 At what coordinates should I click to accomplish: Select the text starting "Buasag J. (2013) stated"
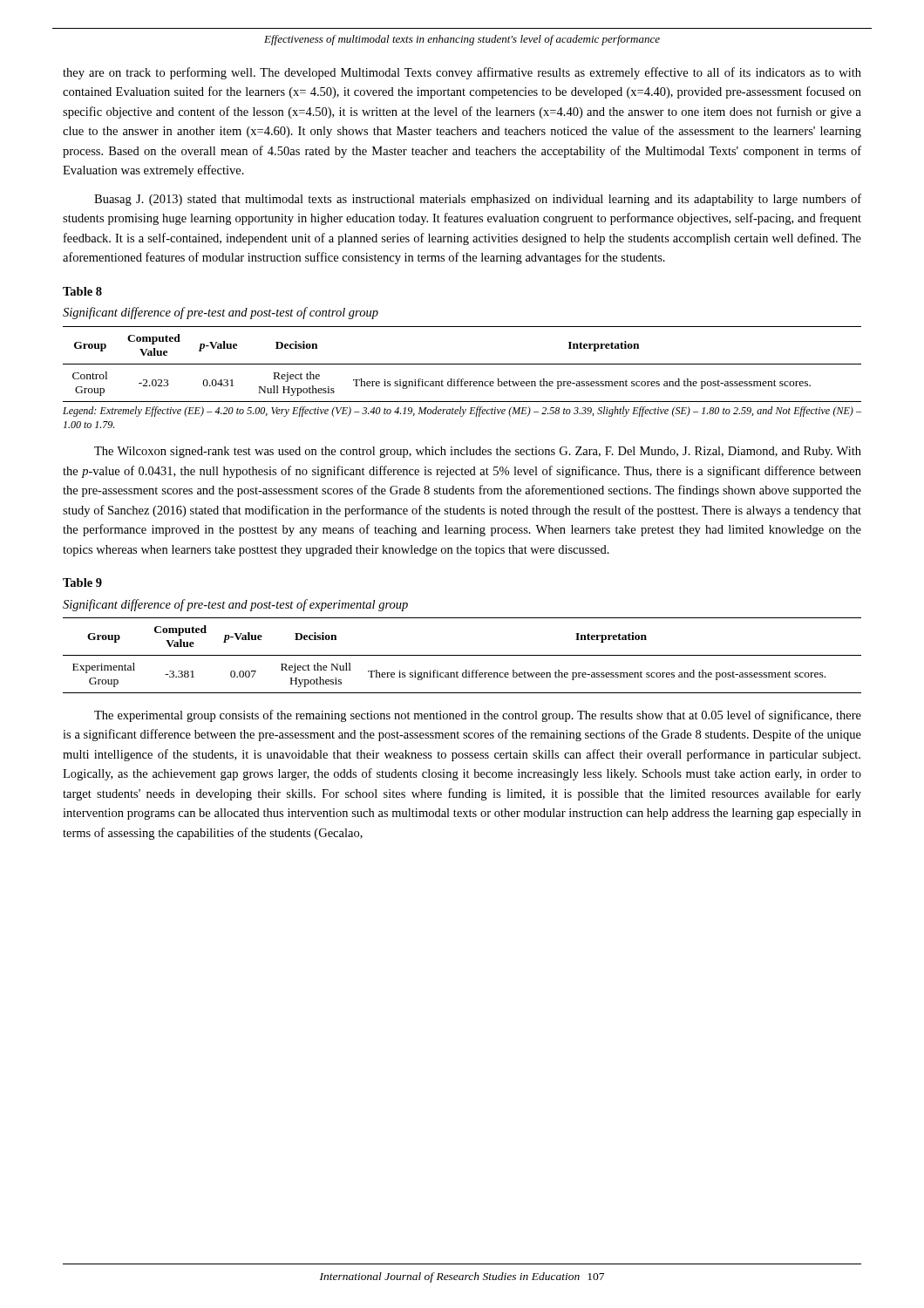[462, 228]
